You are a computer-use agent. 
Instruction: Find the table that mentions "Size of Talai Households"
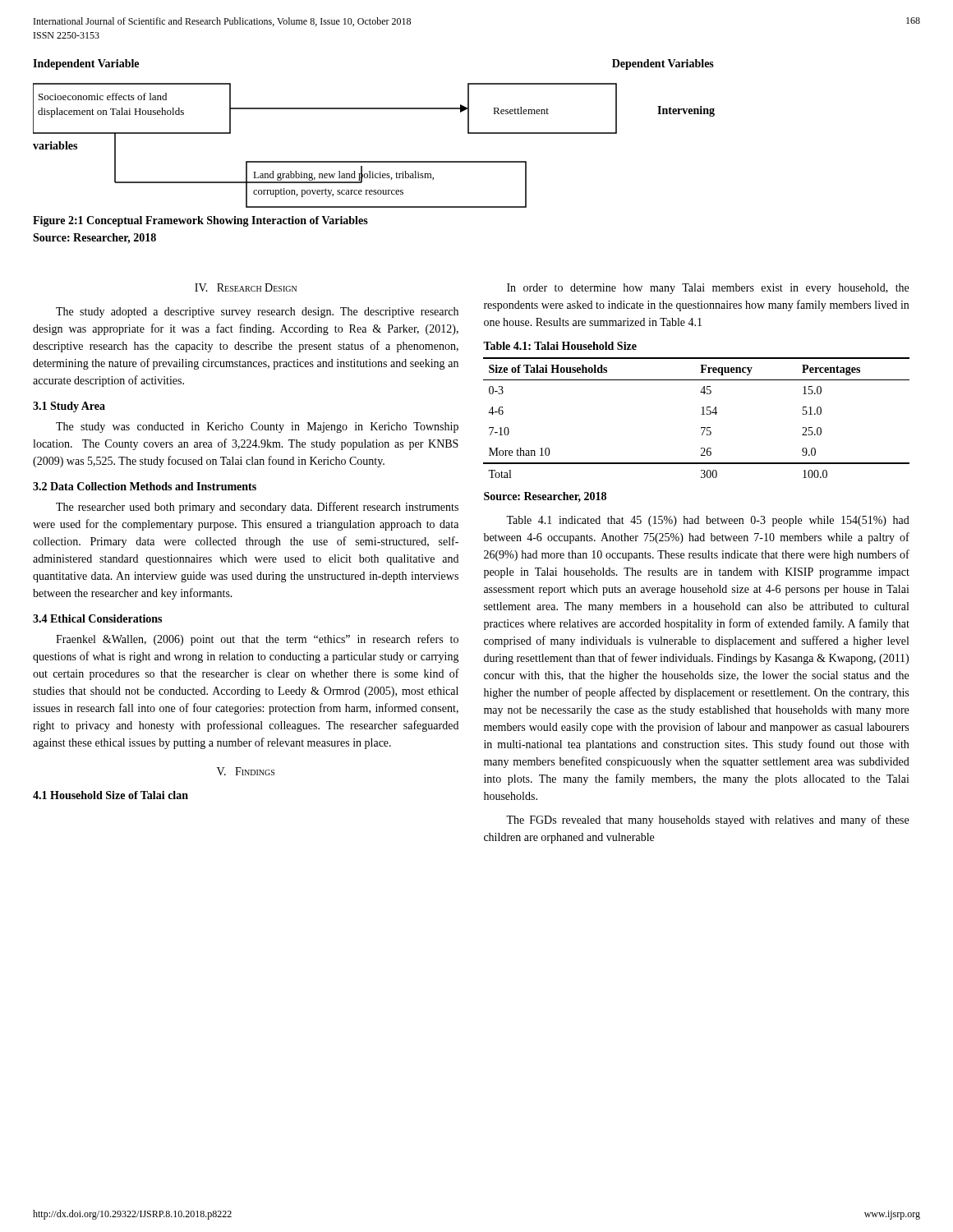696,411
